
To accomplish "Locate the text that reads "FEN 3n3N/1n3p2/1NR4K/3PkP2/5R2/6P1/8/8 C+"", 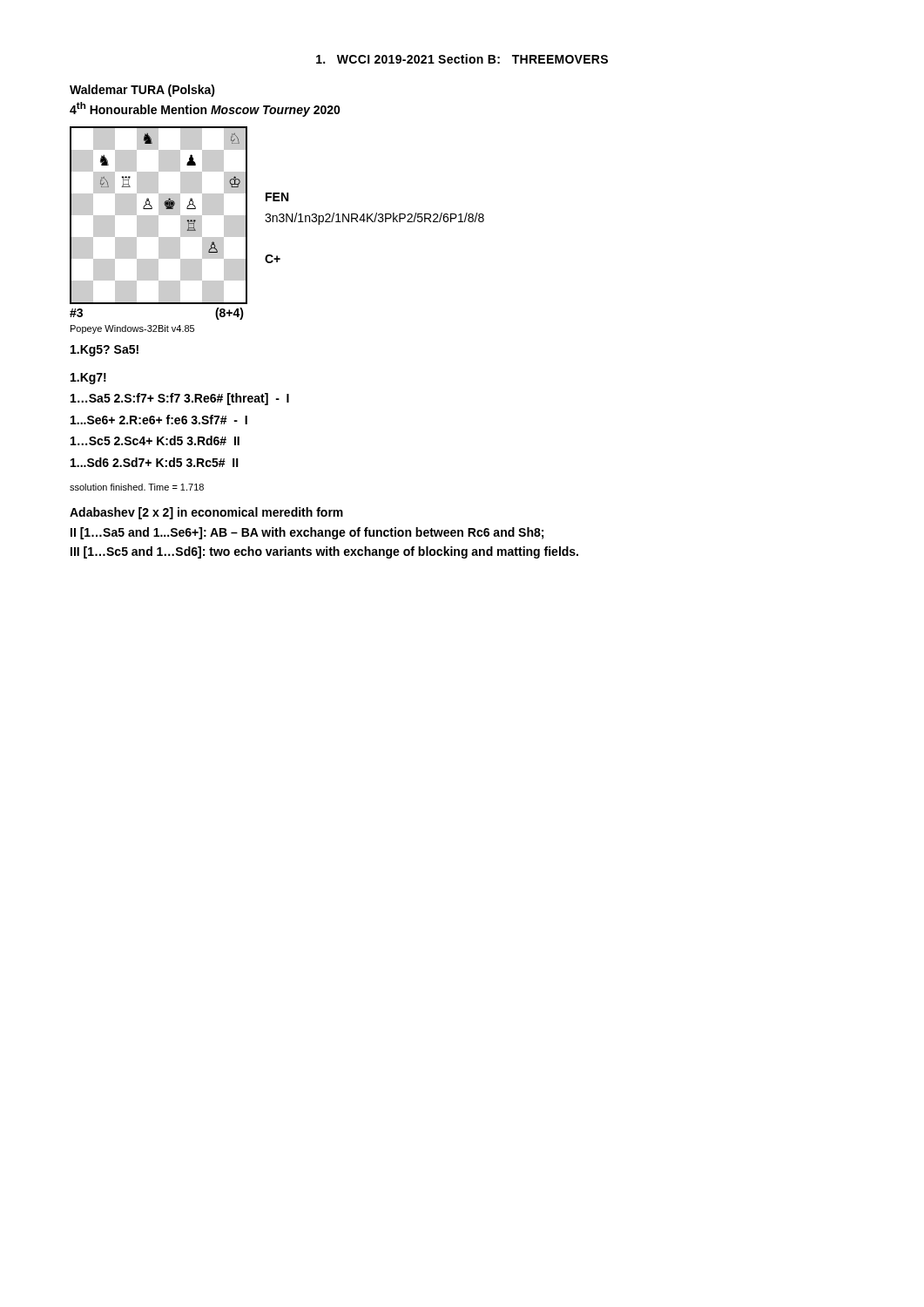I will [x=375, y=228].
